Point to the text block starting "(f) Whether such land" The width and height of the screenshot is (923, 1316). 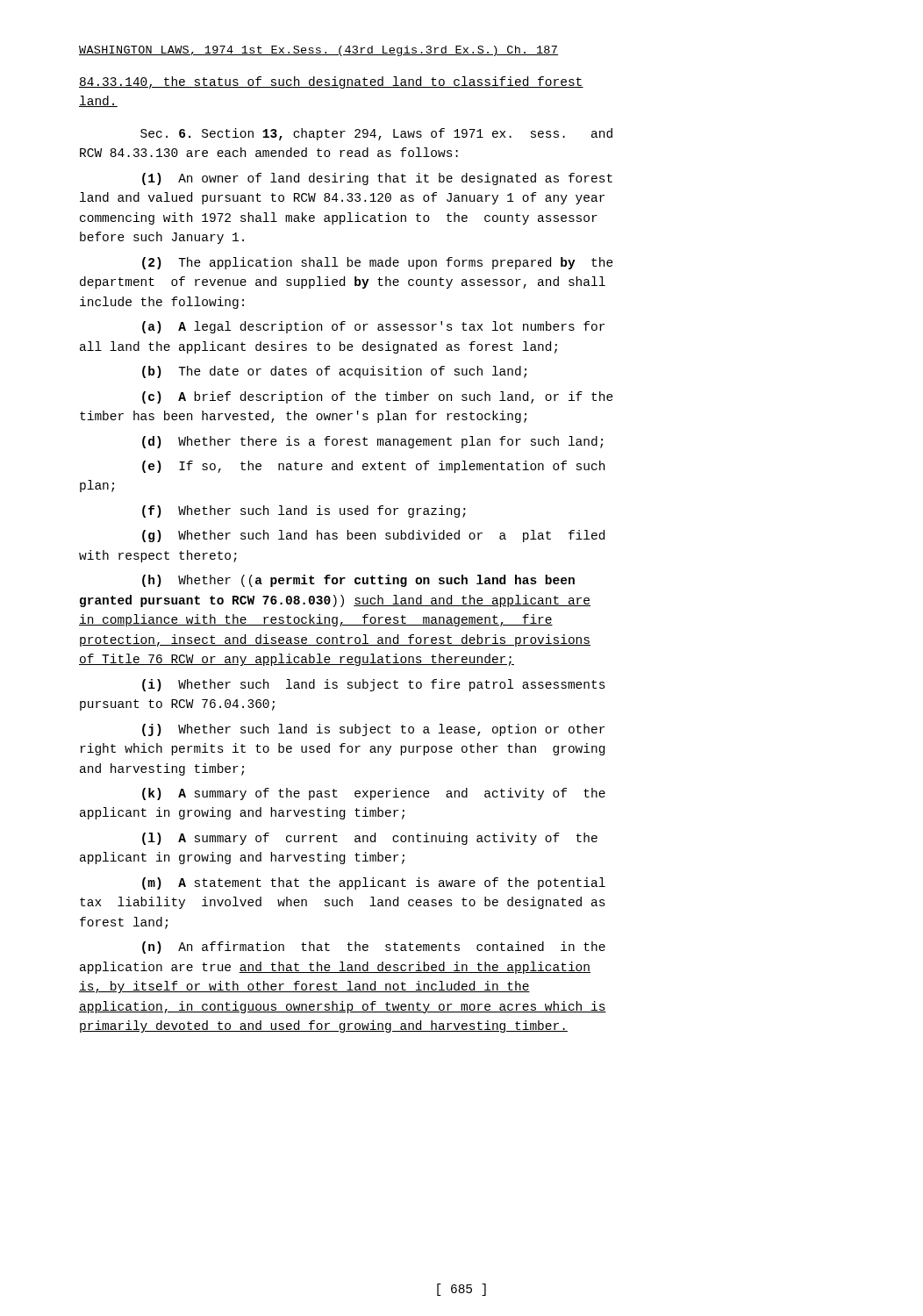click(x=274, y=511)
